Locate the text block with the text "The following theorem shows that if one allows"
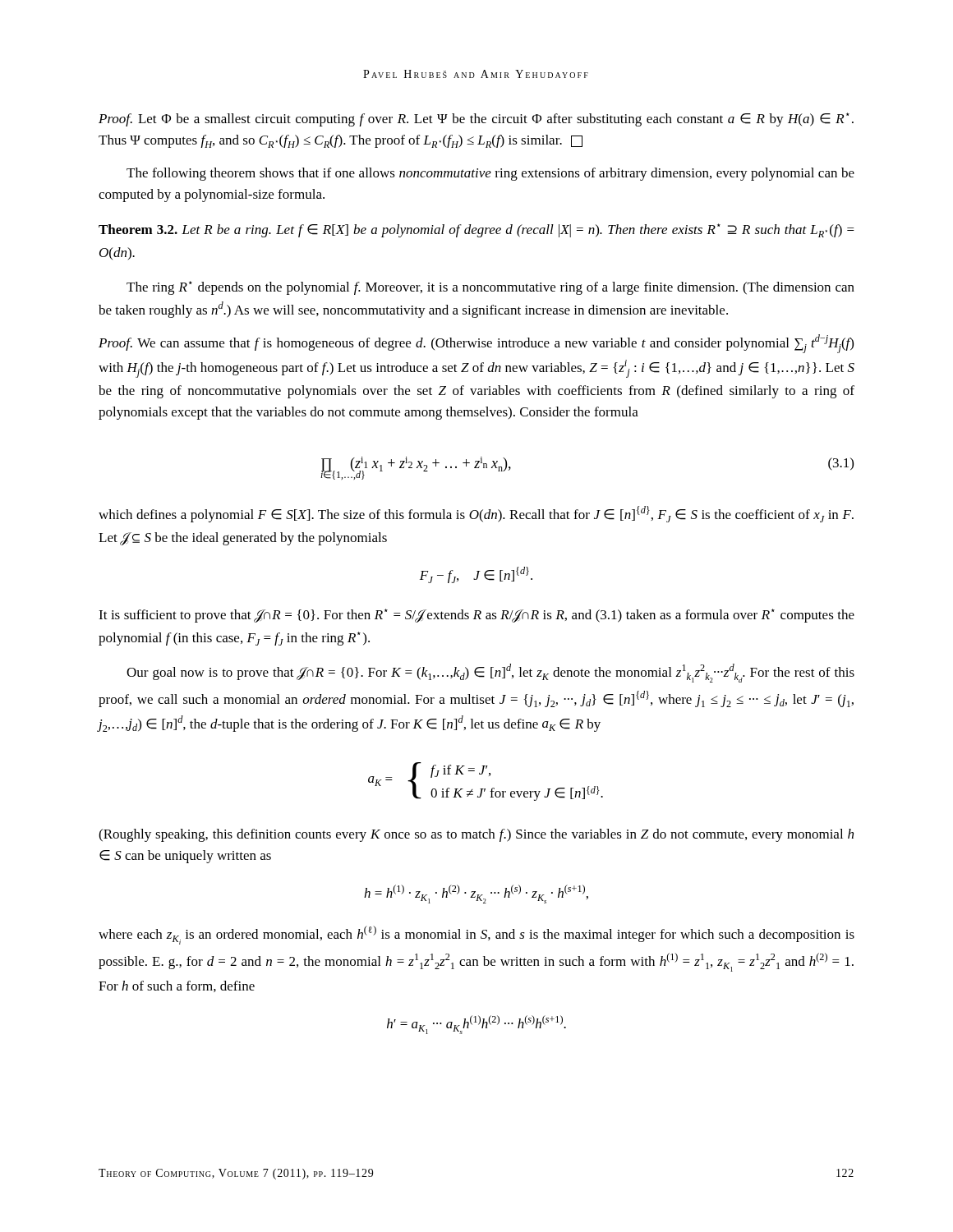 point(476,184)
